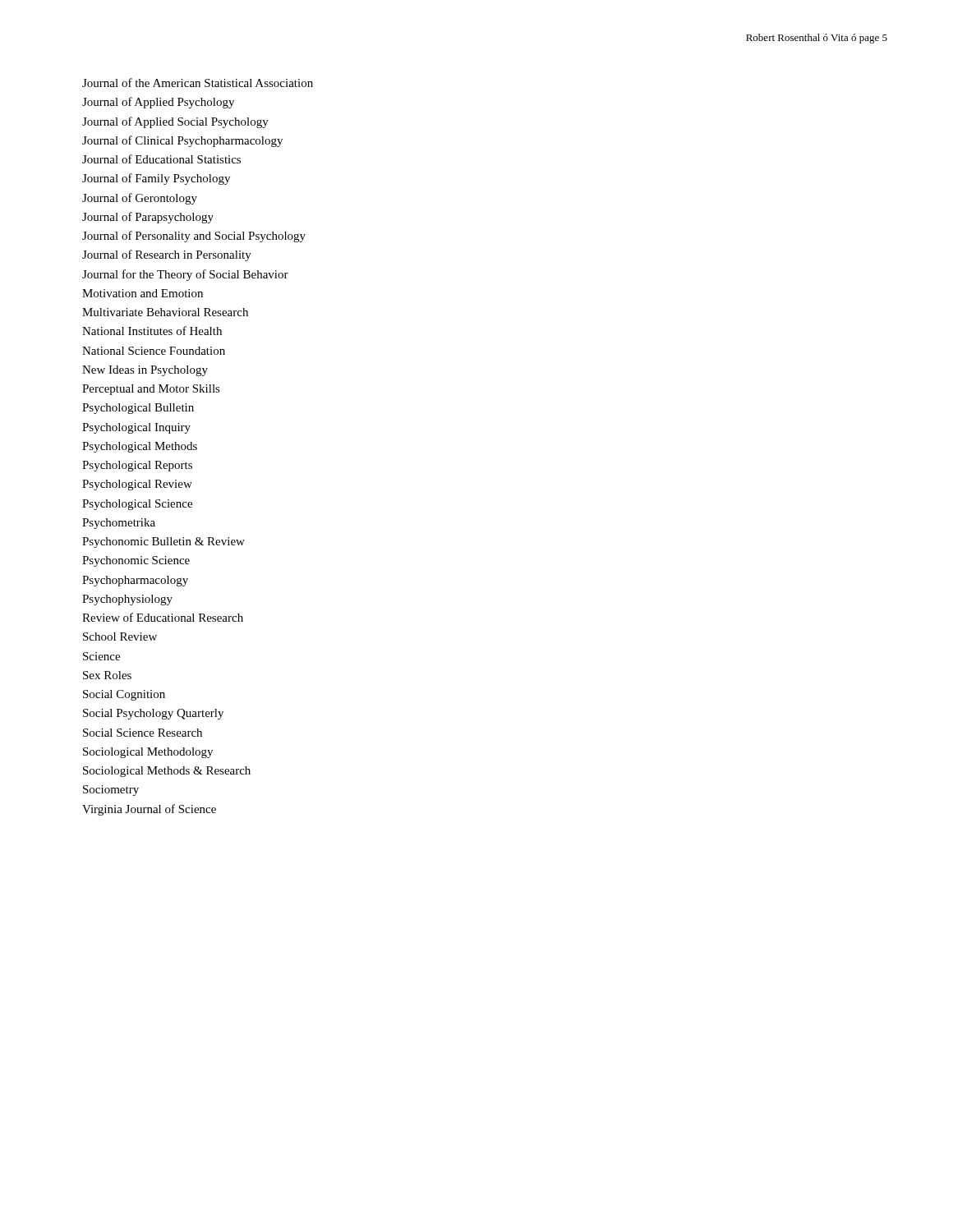Locate the text "Sociological Methodology"
This screenshot has width=953, height=1232.
click(x=148, y=751)
